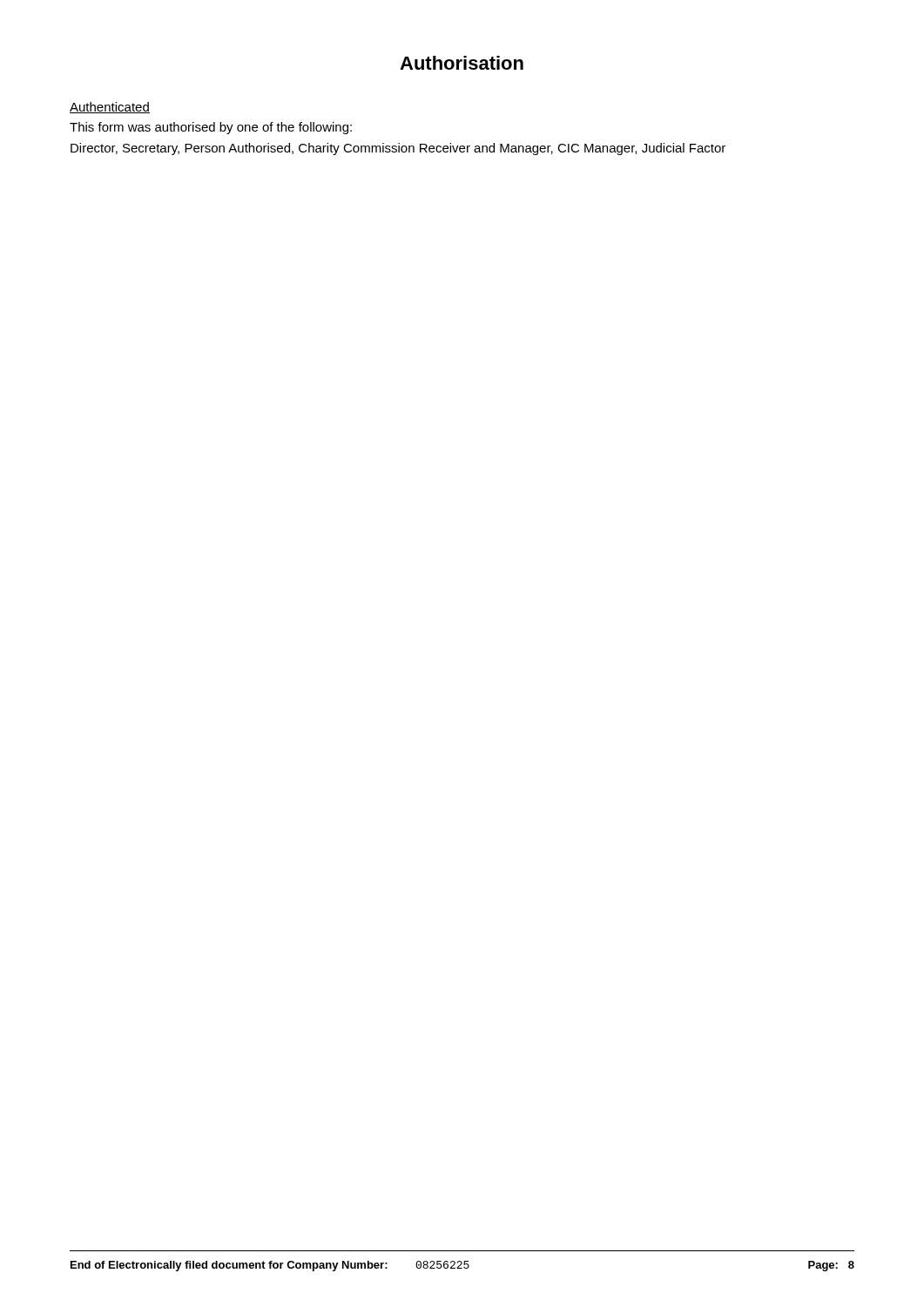Viewport: 924px width, 1307px height.
Task: Find the title
Action: (462, 64)
